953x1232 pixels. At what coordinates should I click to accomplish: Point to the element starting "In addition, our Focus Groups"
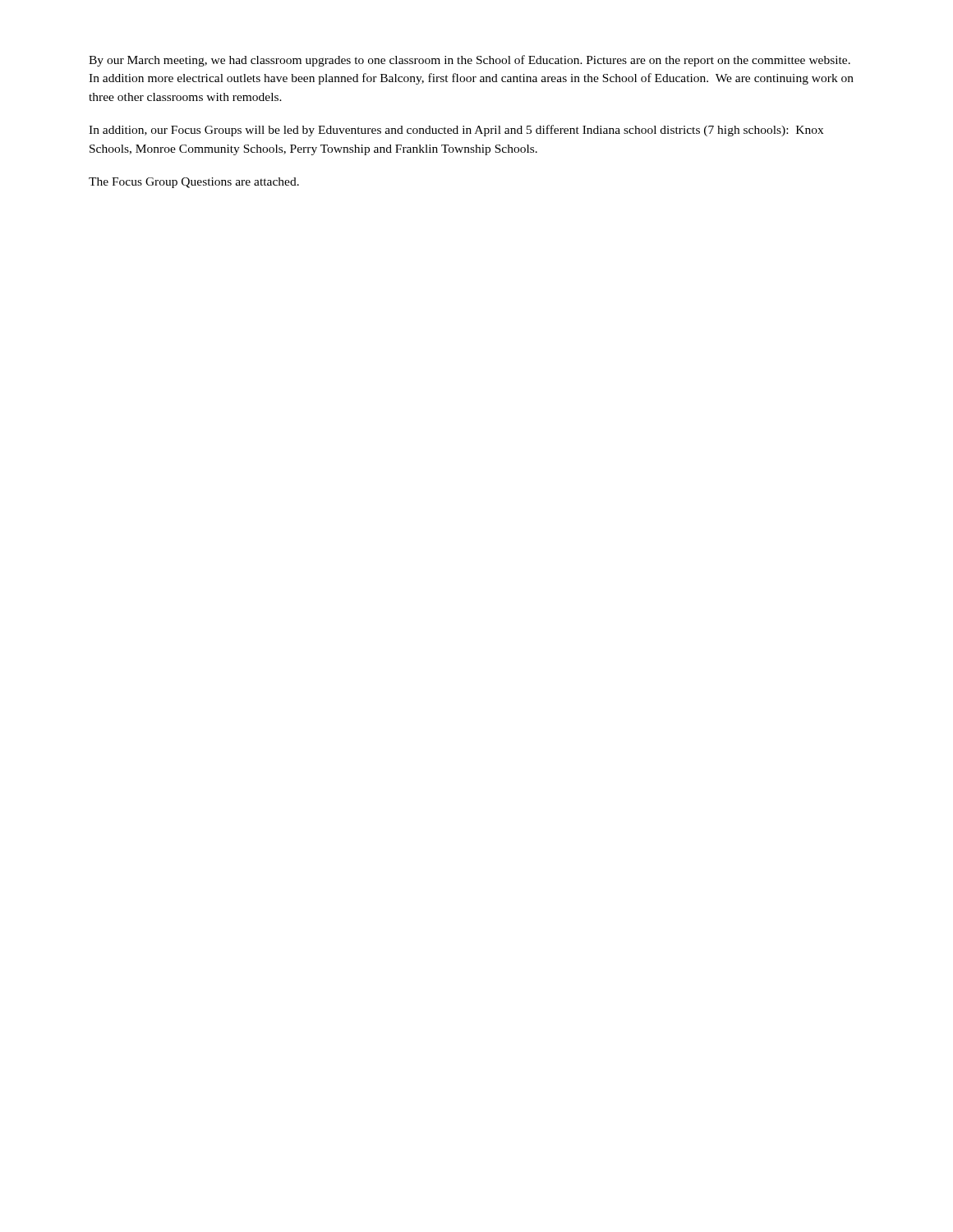coord(456,139)
